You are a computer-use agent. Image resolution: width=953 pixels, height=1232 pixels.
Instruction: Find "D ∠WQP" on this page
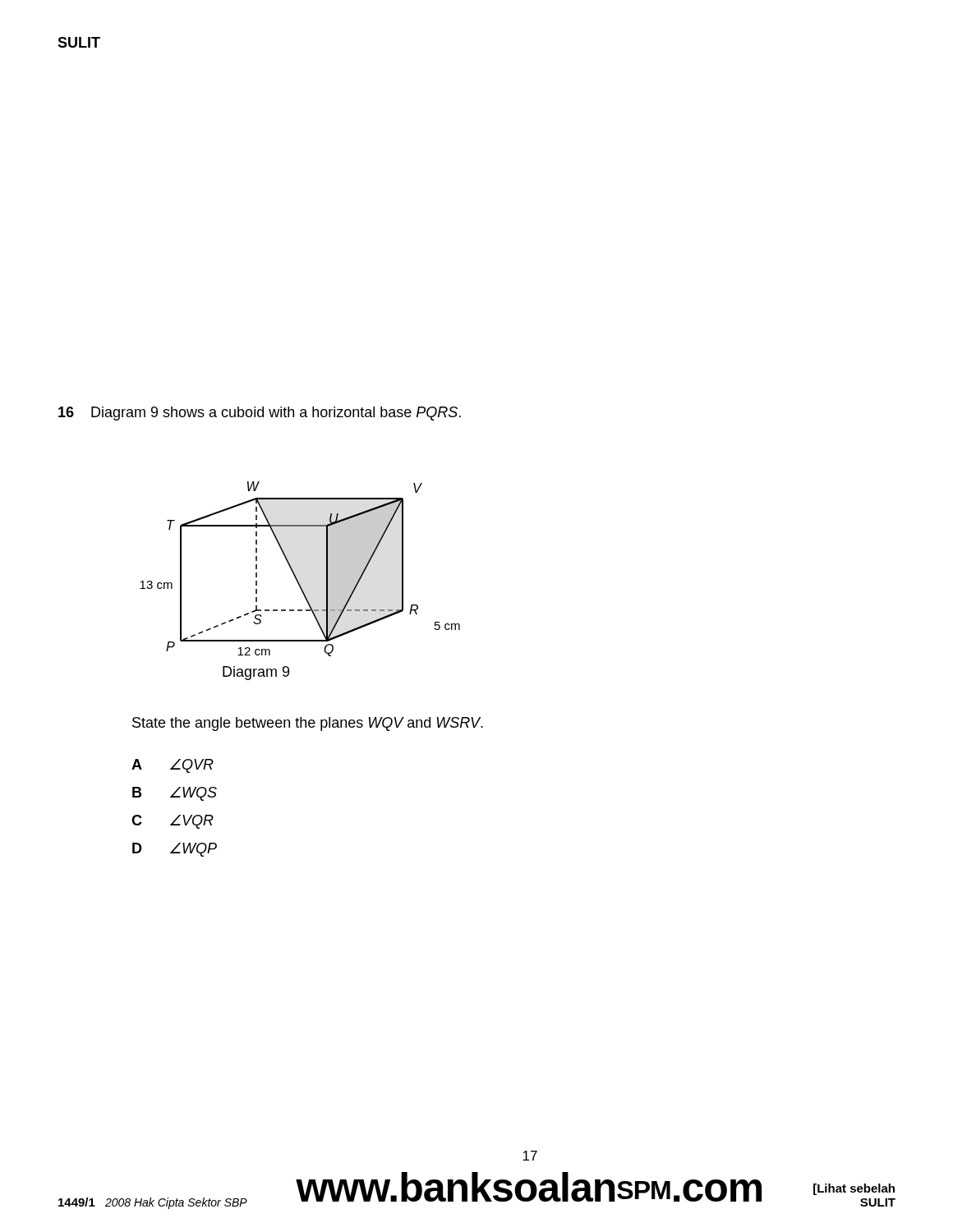(x=174, y=848)
